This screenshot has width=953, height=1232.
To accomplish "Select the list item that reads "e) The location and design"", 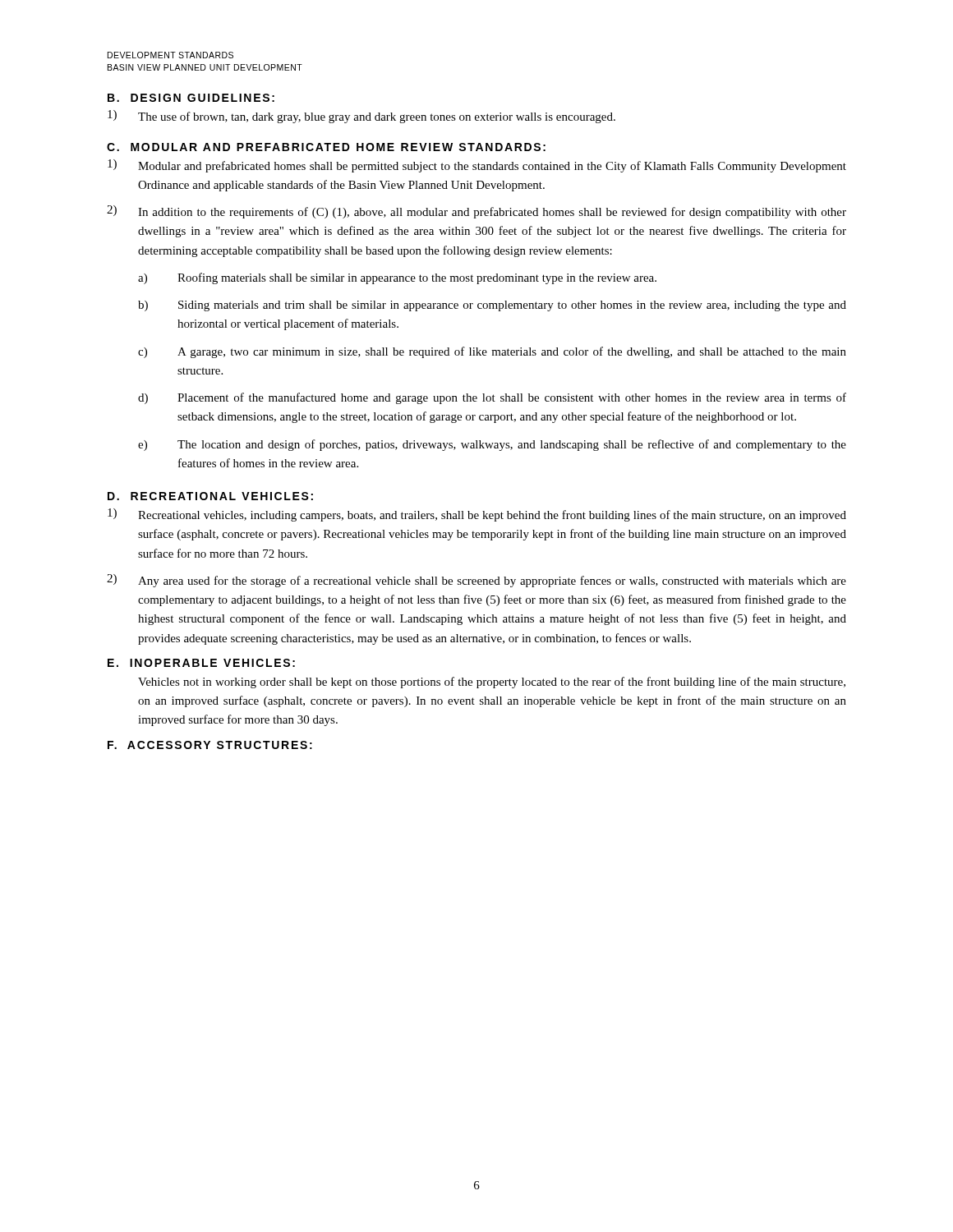I will 492,454.
